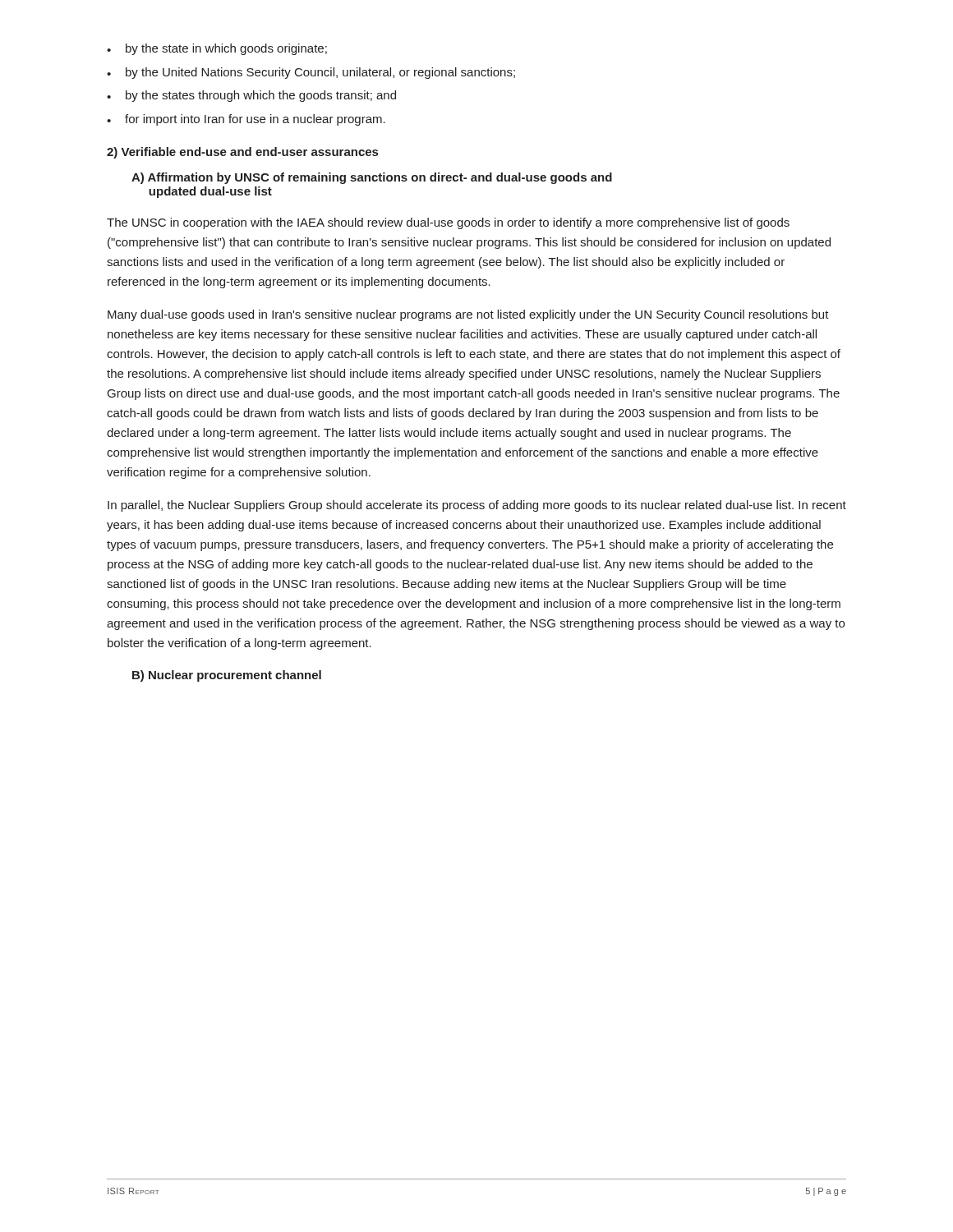Locate the block of text that opens with "In parallel, the Nuclear Suppliers Group"
The height and width of the screenshot is (1232, 953).
coord(476,574)
